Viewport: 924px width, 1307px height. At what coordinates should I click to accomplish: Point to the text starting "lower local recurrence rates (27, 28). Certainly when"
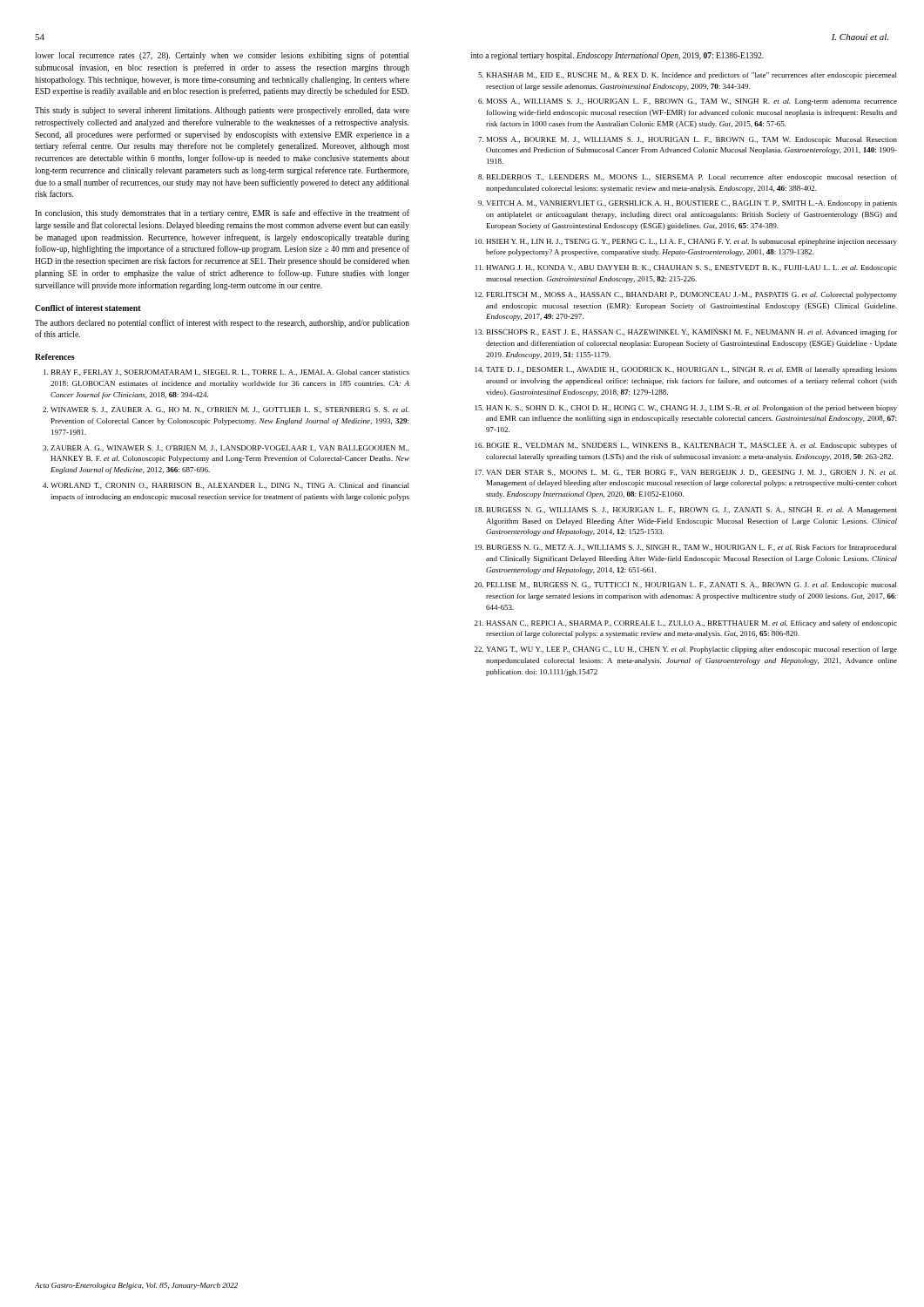[x=222, y=75]
